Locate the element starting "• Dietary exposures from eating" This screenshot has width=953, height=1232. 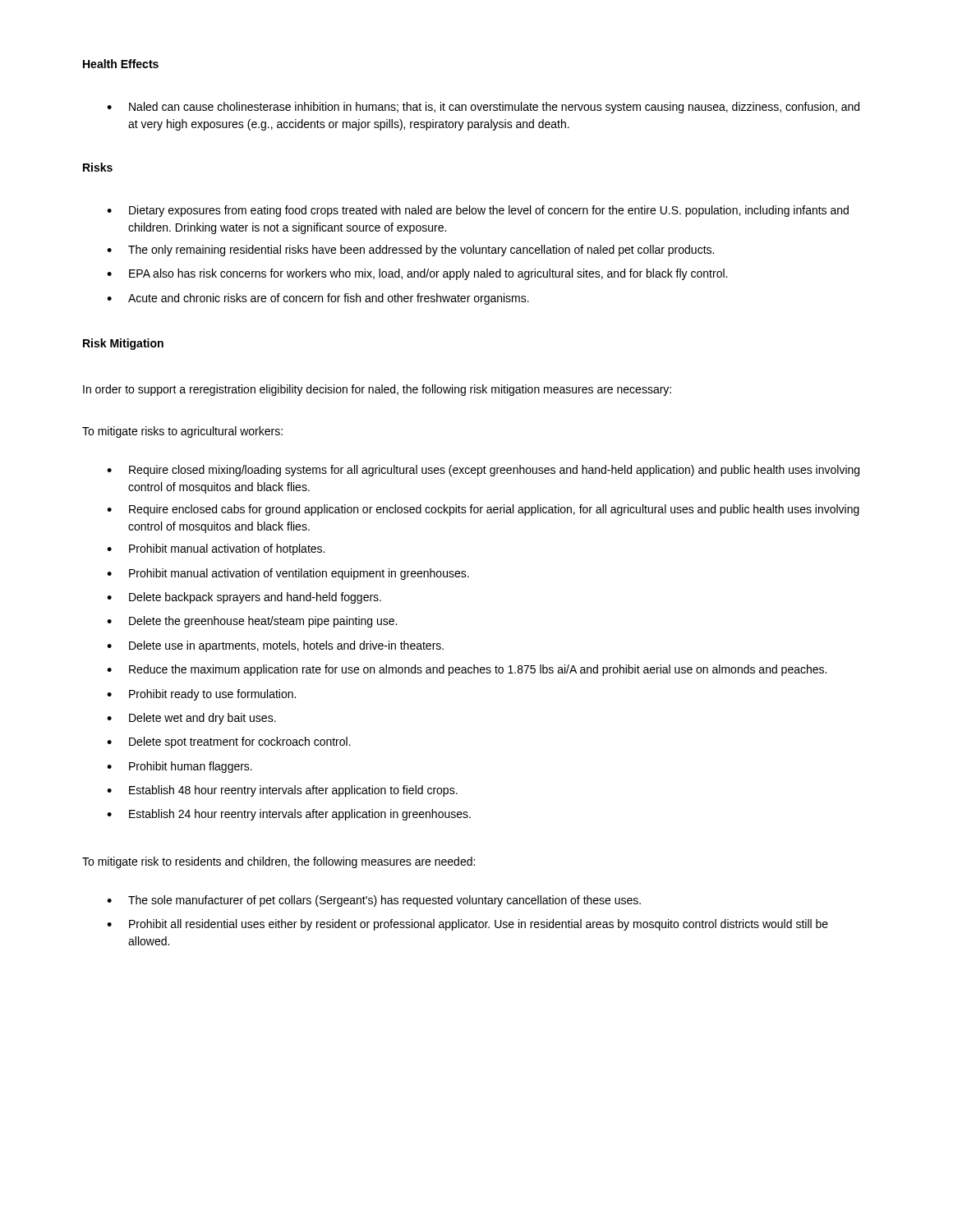pyautogui.click(x=489, y=219)
